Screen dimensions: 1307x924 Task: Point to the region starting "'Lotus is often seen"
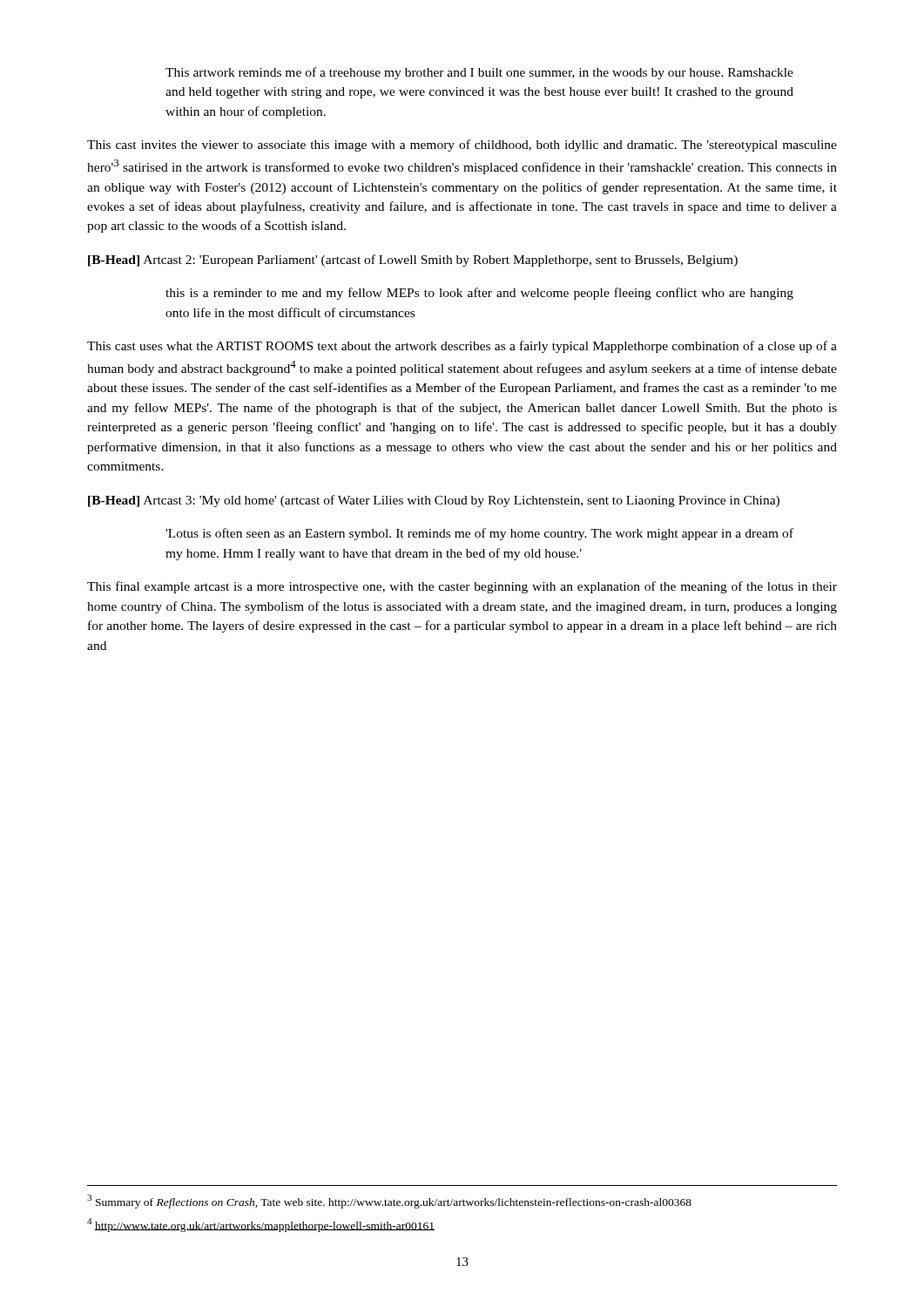[479, 543]
